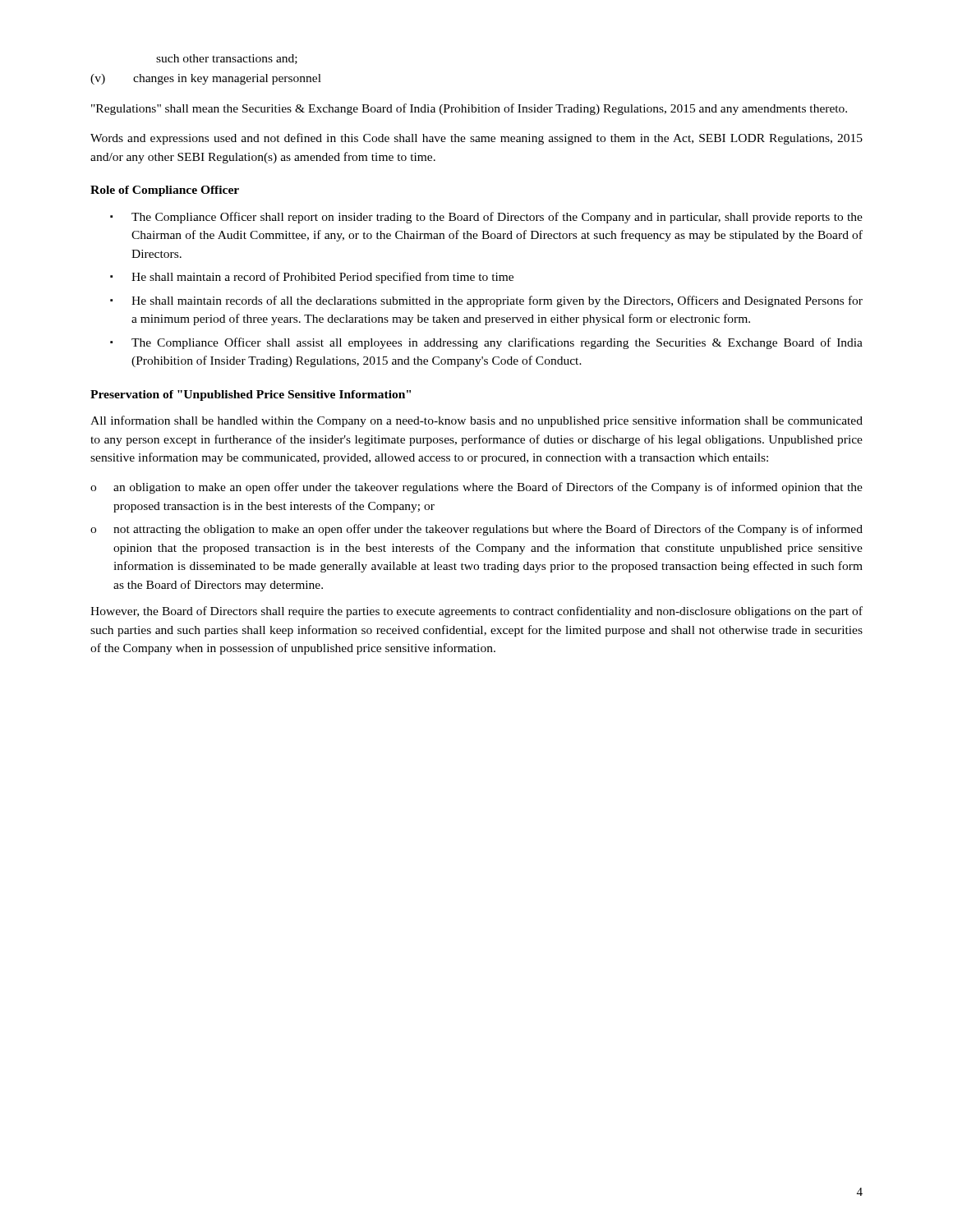Where is the passage that starts "Words and expressions used"?
This screenshot has width=953, height=1232.
(x=476, y=148)
